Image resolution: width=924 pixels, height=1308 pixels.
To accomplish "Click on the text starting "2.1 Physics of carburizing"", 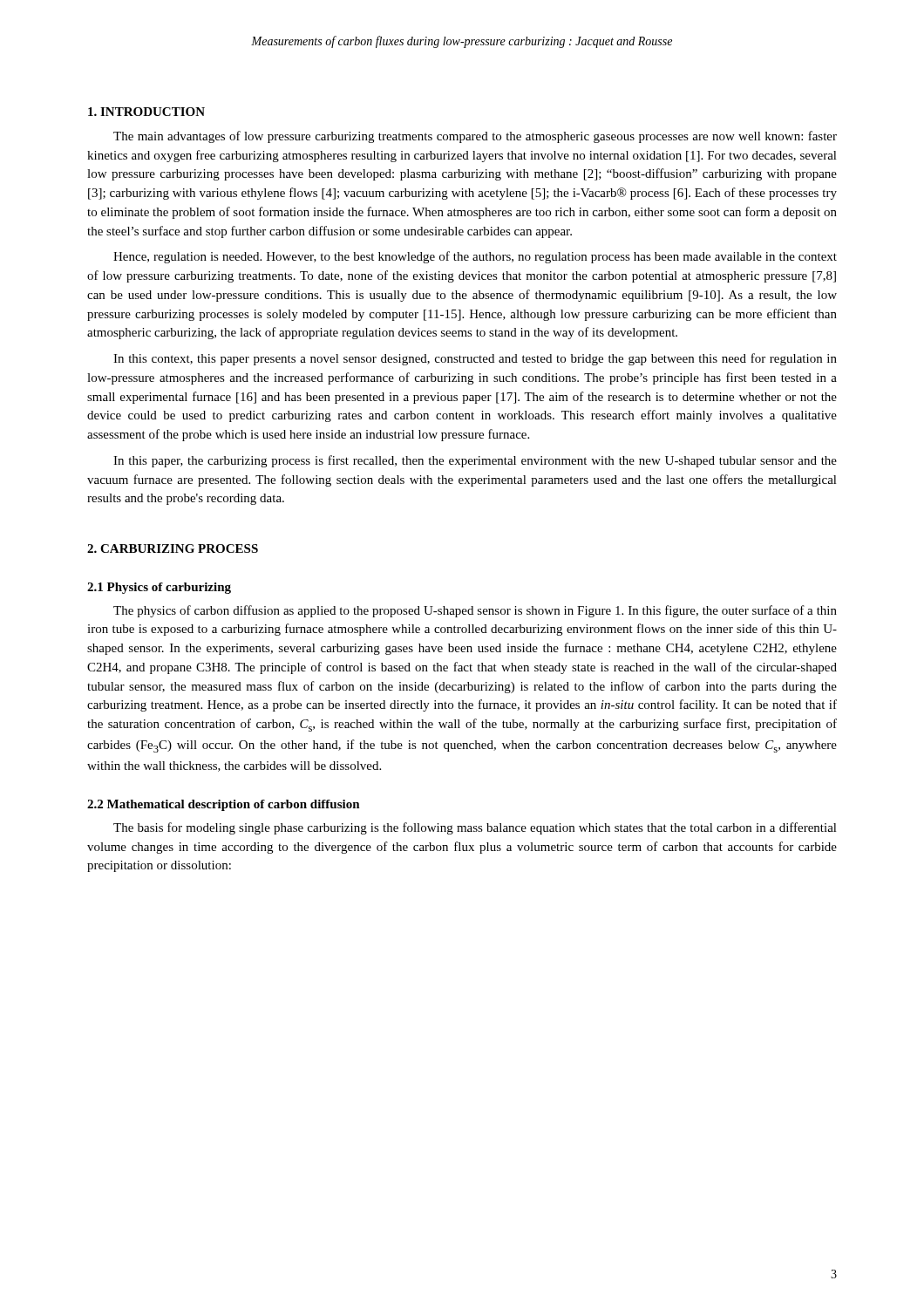I will [159, 587].
